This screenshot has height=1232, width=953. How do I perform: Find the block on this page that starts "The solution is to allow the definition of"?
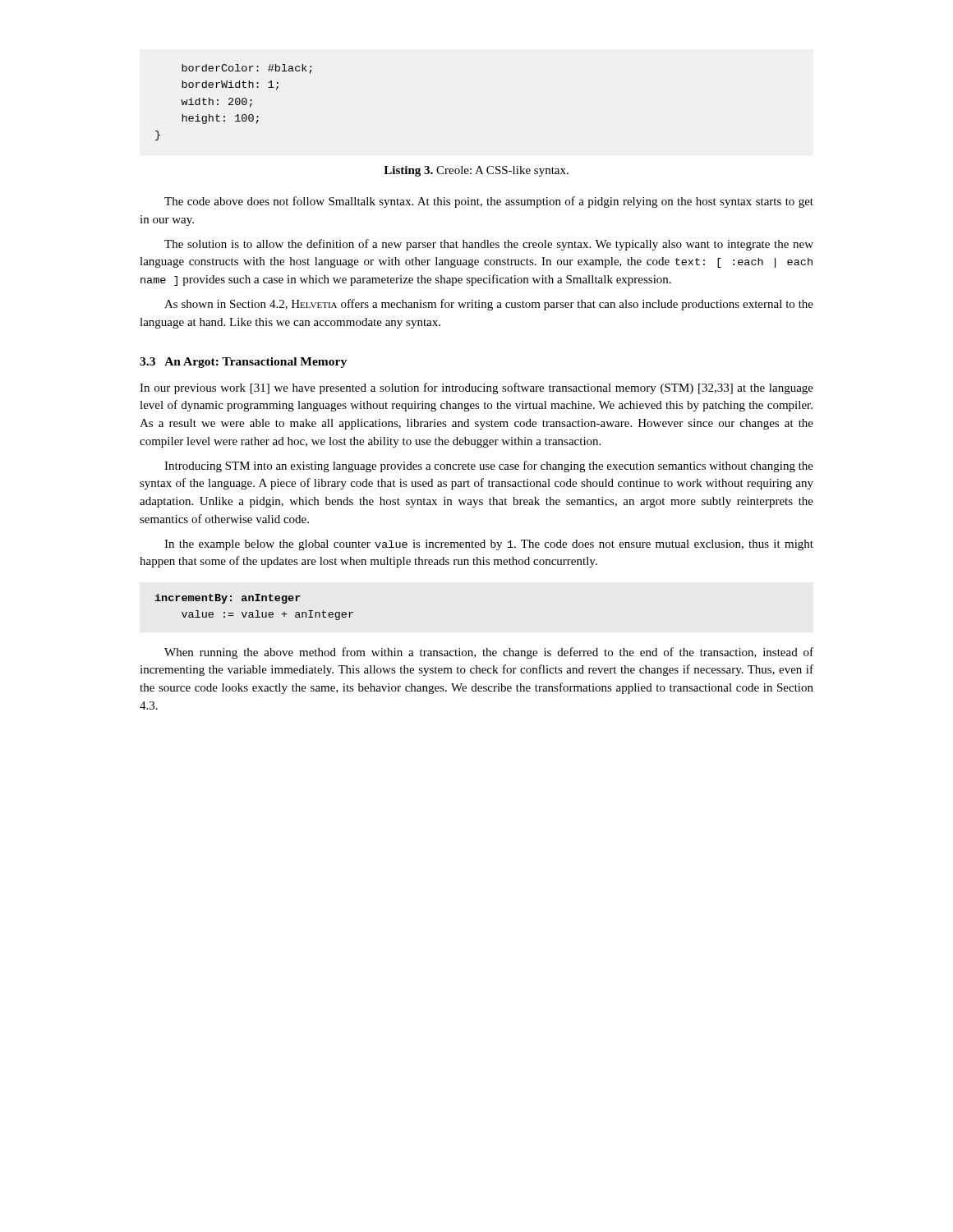coord(476,262)
